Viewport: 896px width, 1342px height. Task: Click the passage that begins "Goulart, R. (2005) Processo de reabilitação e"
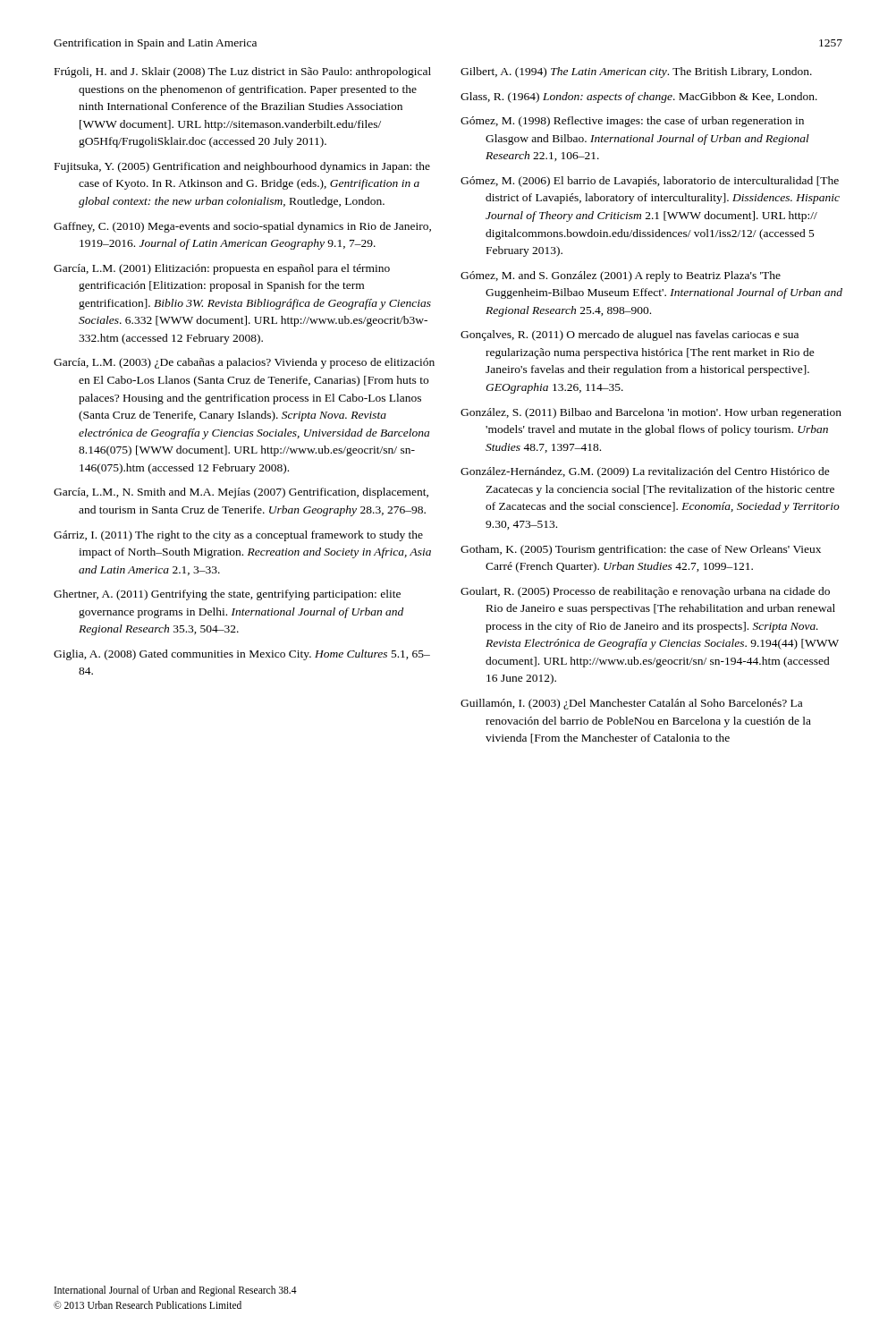tap(650, 634)
